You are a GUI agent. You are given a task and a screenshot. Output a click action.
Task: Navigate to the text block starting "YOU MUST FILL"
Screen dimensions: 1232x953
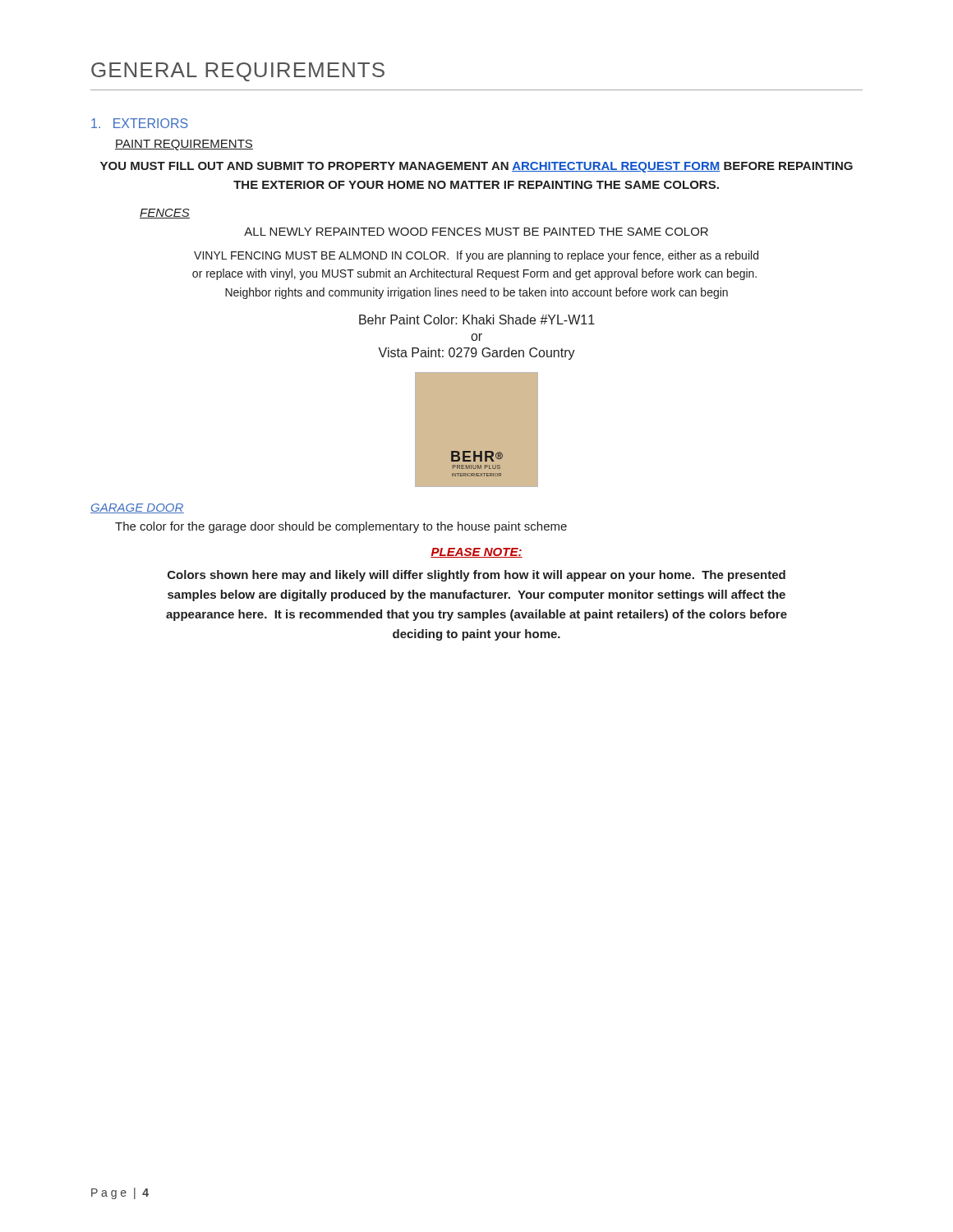(x=476, y=175)
